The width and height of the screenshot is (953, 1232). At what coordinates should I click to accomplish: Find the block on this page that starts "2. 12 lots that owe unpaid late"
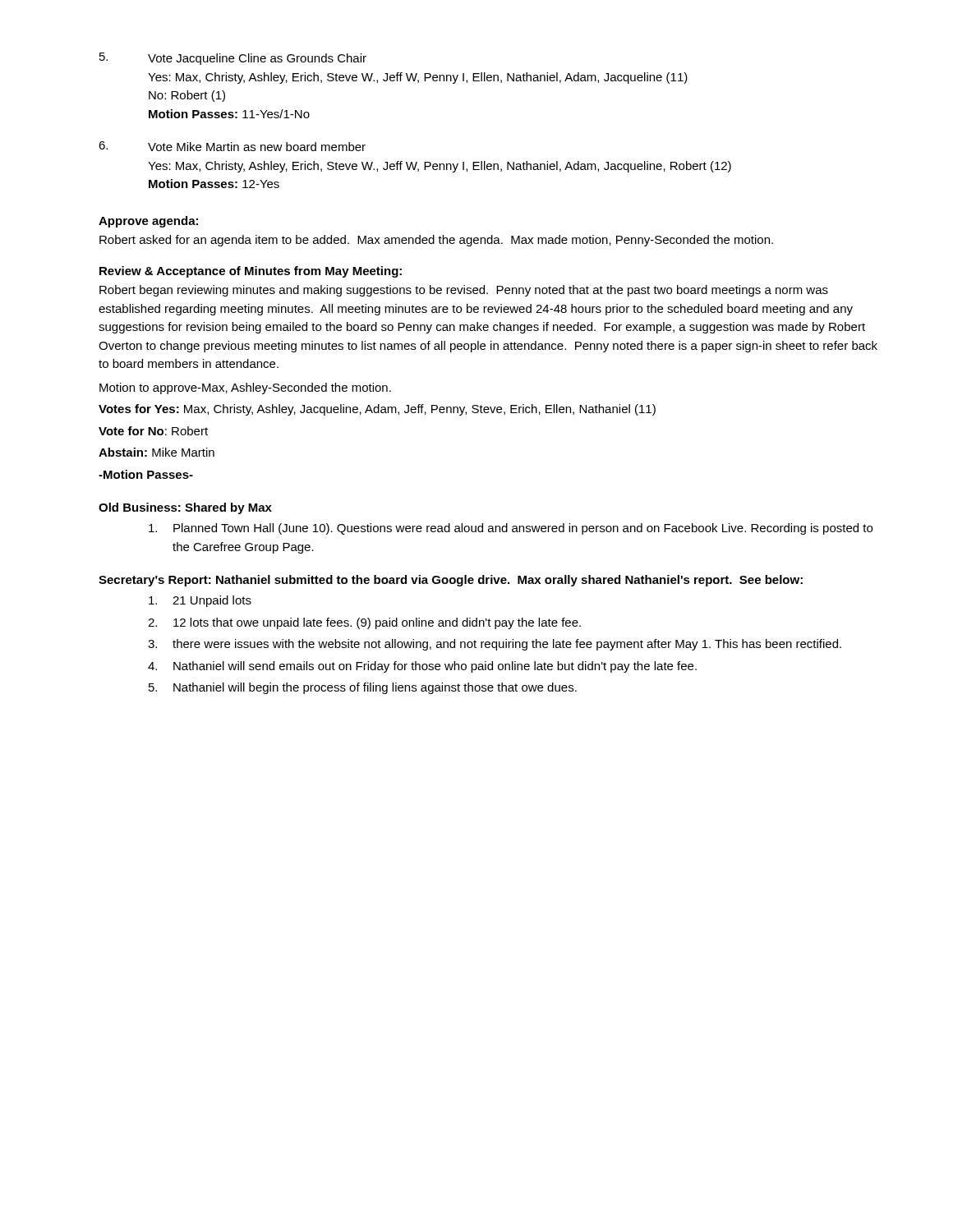click(365, 622)
